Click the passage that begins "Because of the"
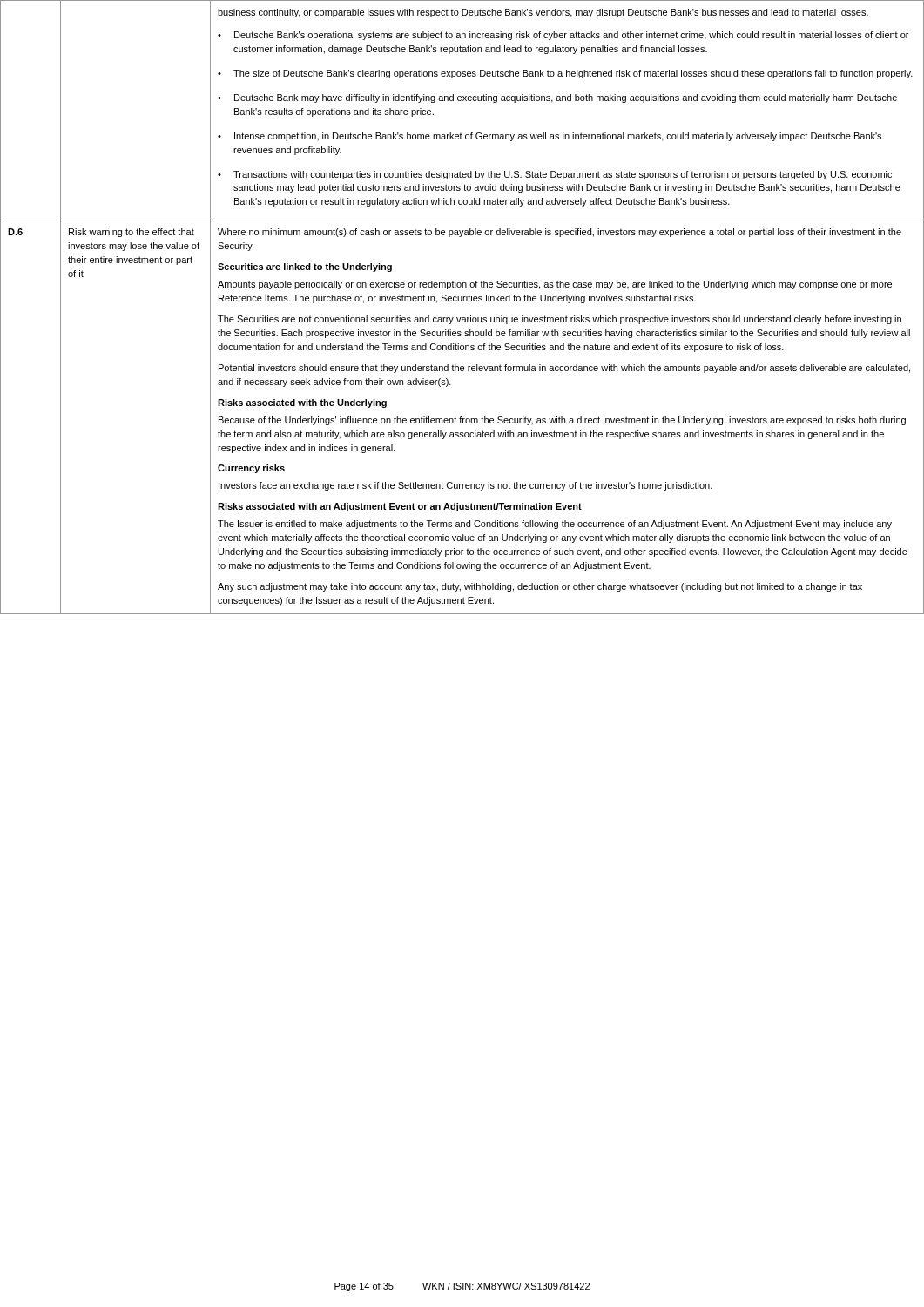The width and height of the screenshot is (924, 1307). (562, 434)
